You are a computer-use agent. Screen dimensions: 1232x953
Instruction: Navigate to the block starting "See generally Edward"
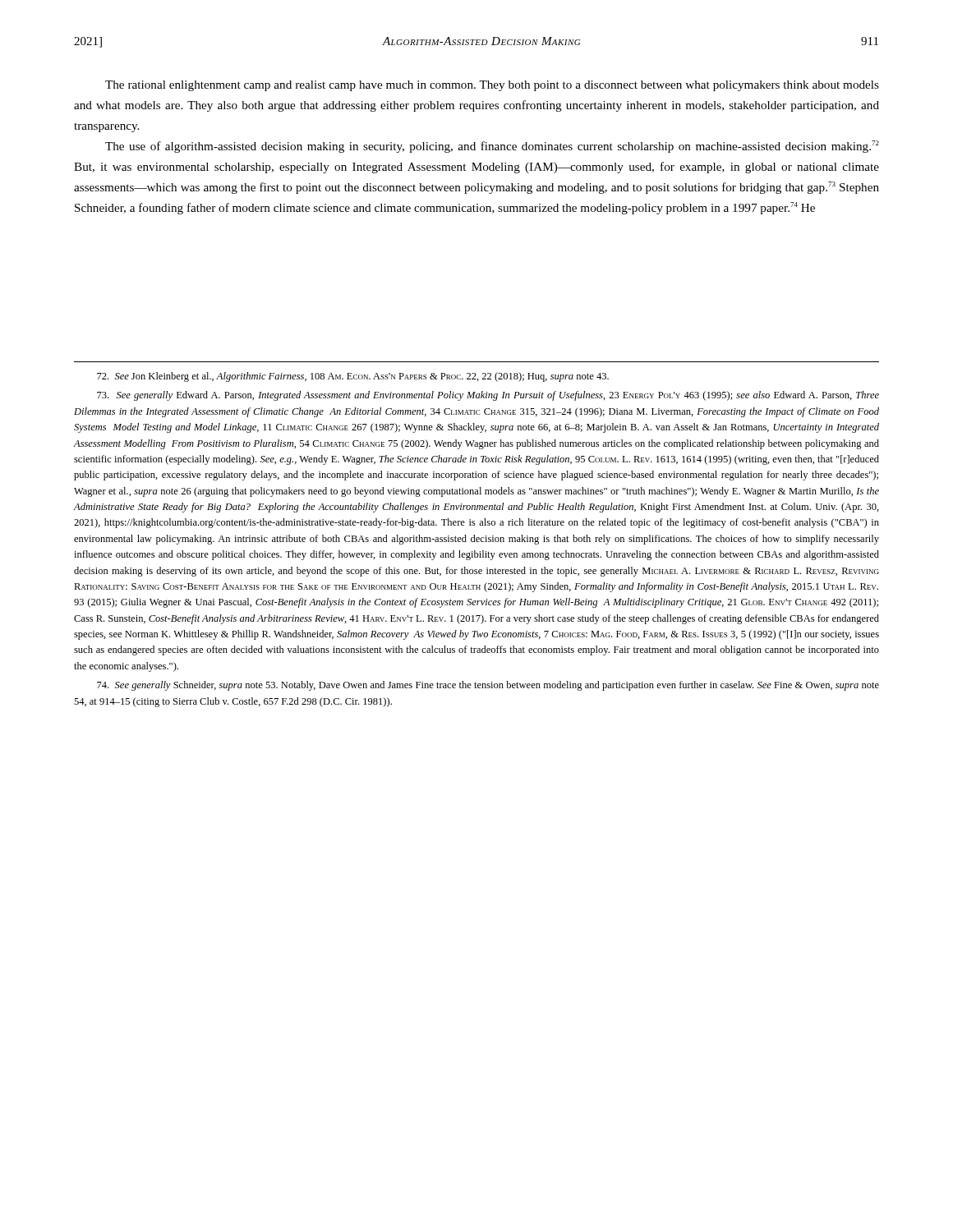pos(476,531)
